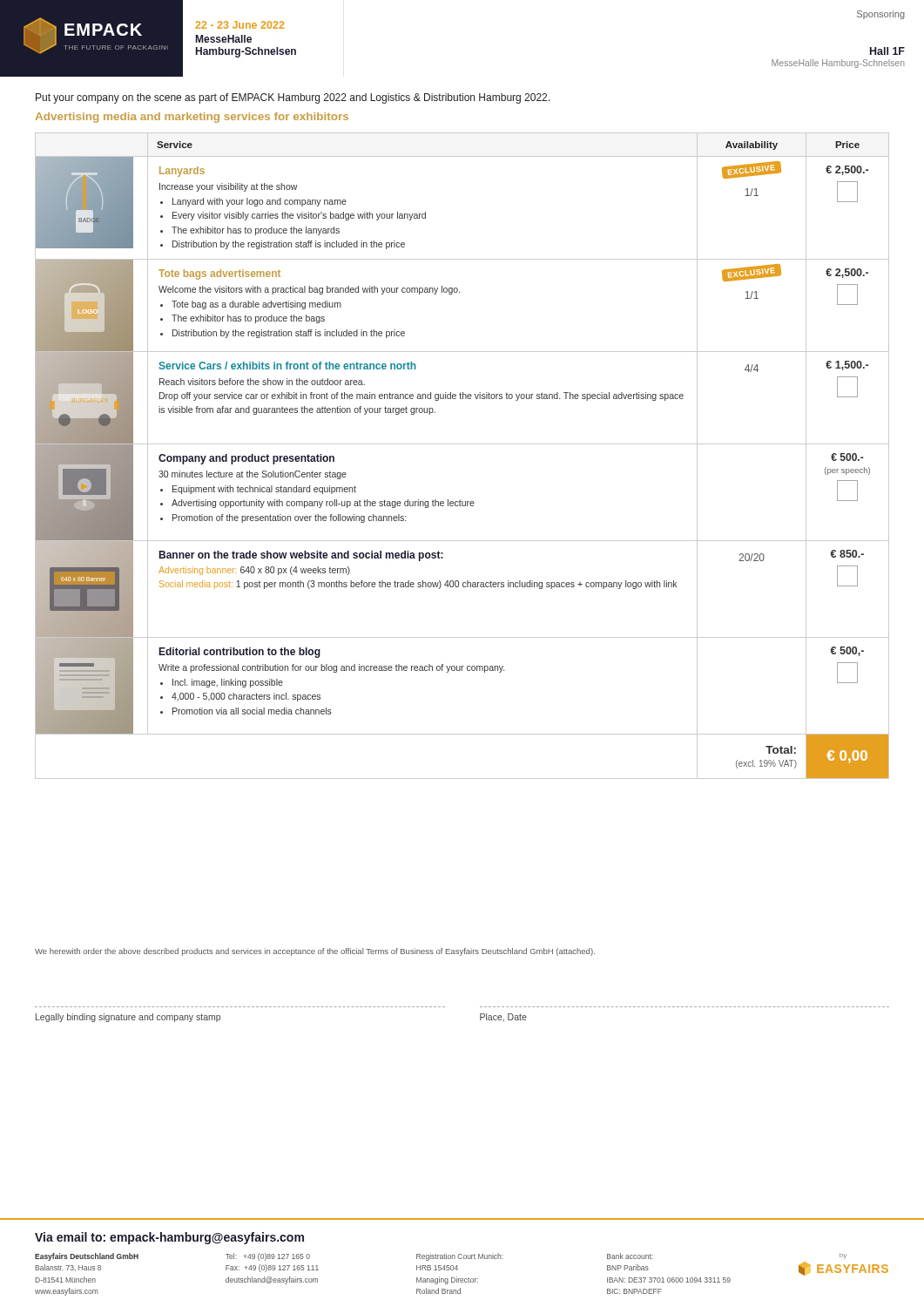Image resolution: width=924 pixels, height=1307 pixels.
Task: Click on the text block that reads "Legally binding signature and"
Action: click(128, 1017)
